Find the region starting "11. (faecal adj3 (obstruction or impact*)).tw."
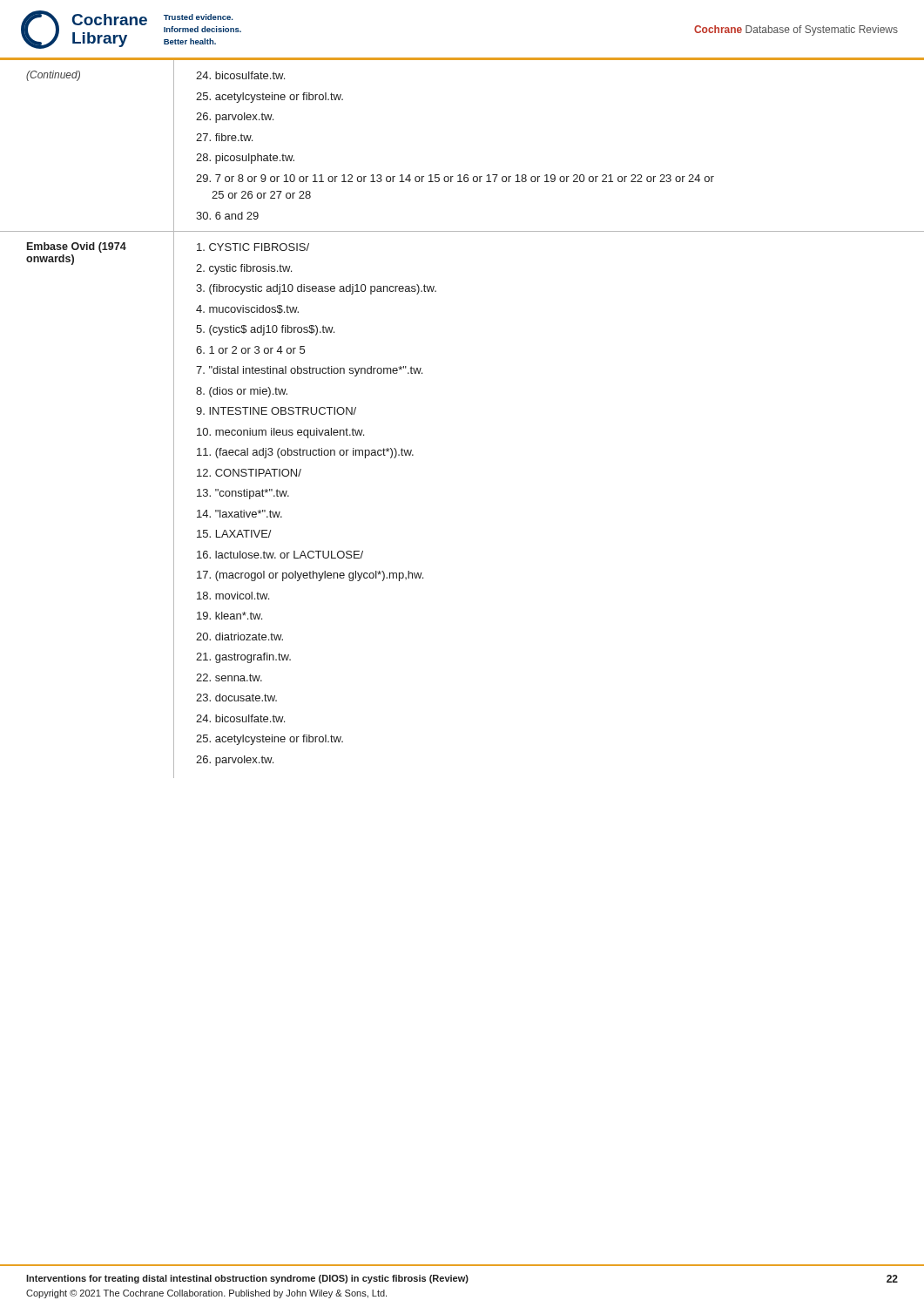 pos(305,452)
